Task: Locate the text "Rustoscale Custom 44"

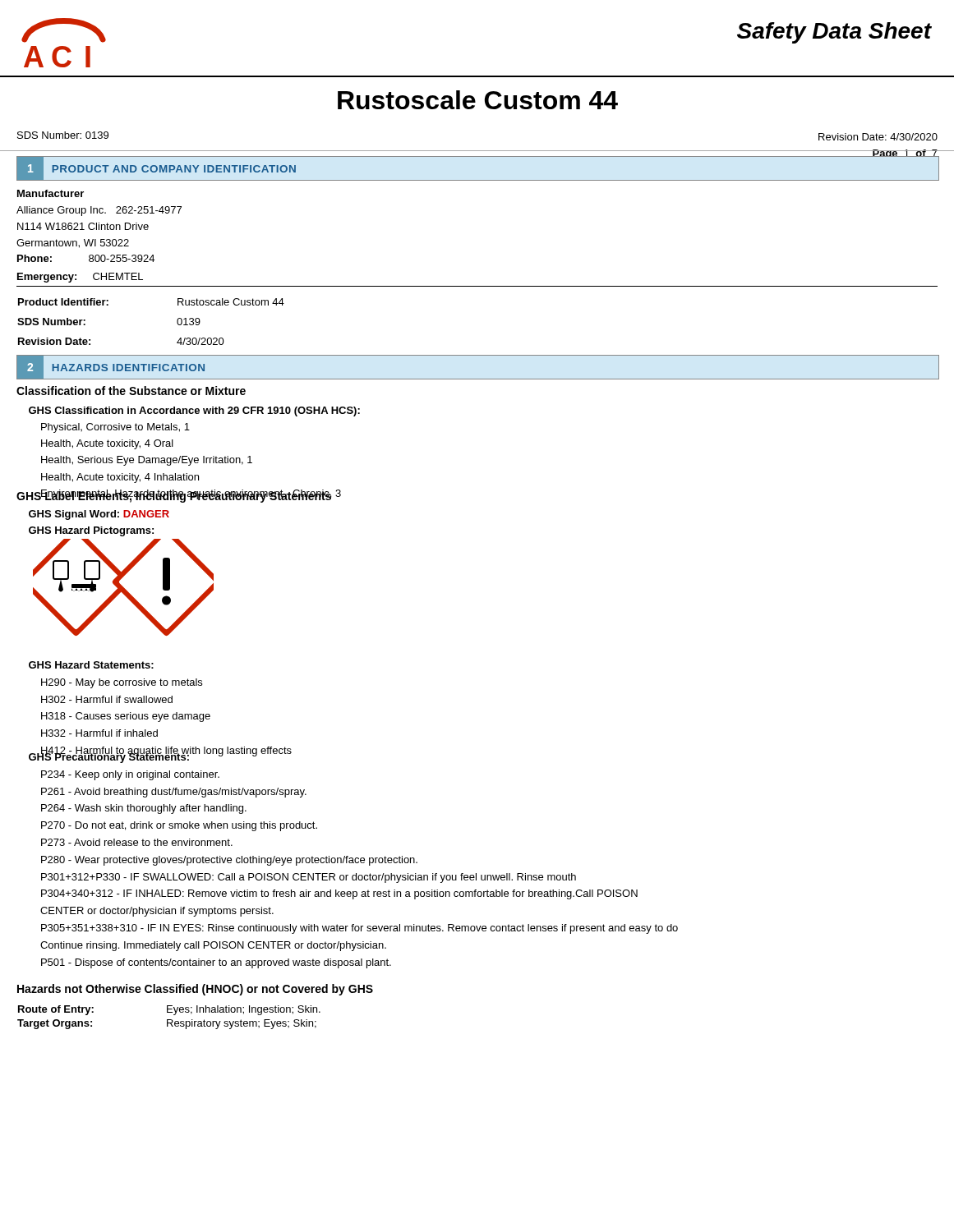Action: click(477, 100)
